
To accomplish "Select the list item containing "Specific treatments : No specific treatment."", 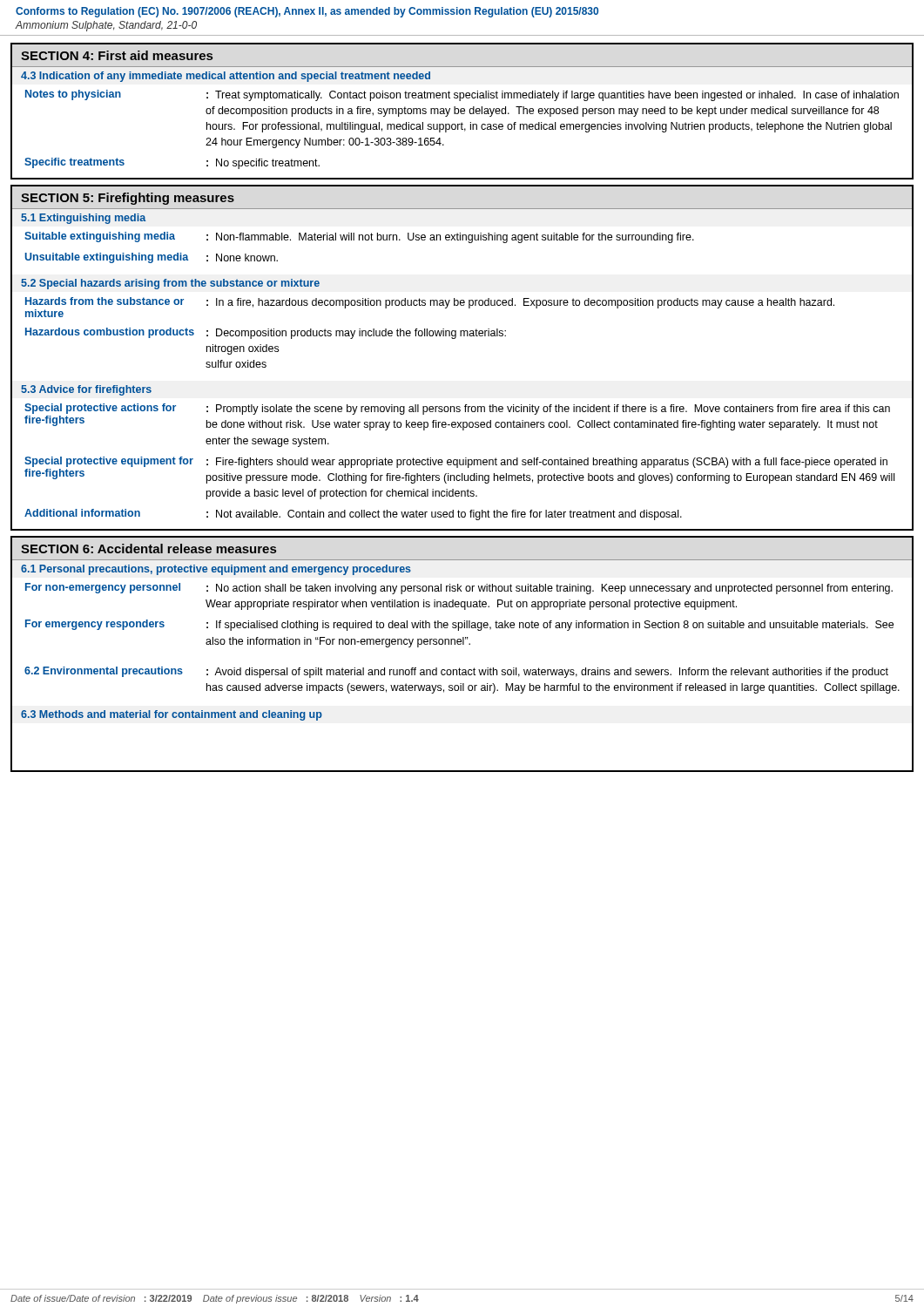I will pyautogui.click(x=74, y=163).
